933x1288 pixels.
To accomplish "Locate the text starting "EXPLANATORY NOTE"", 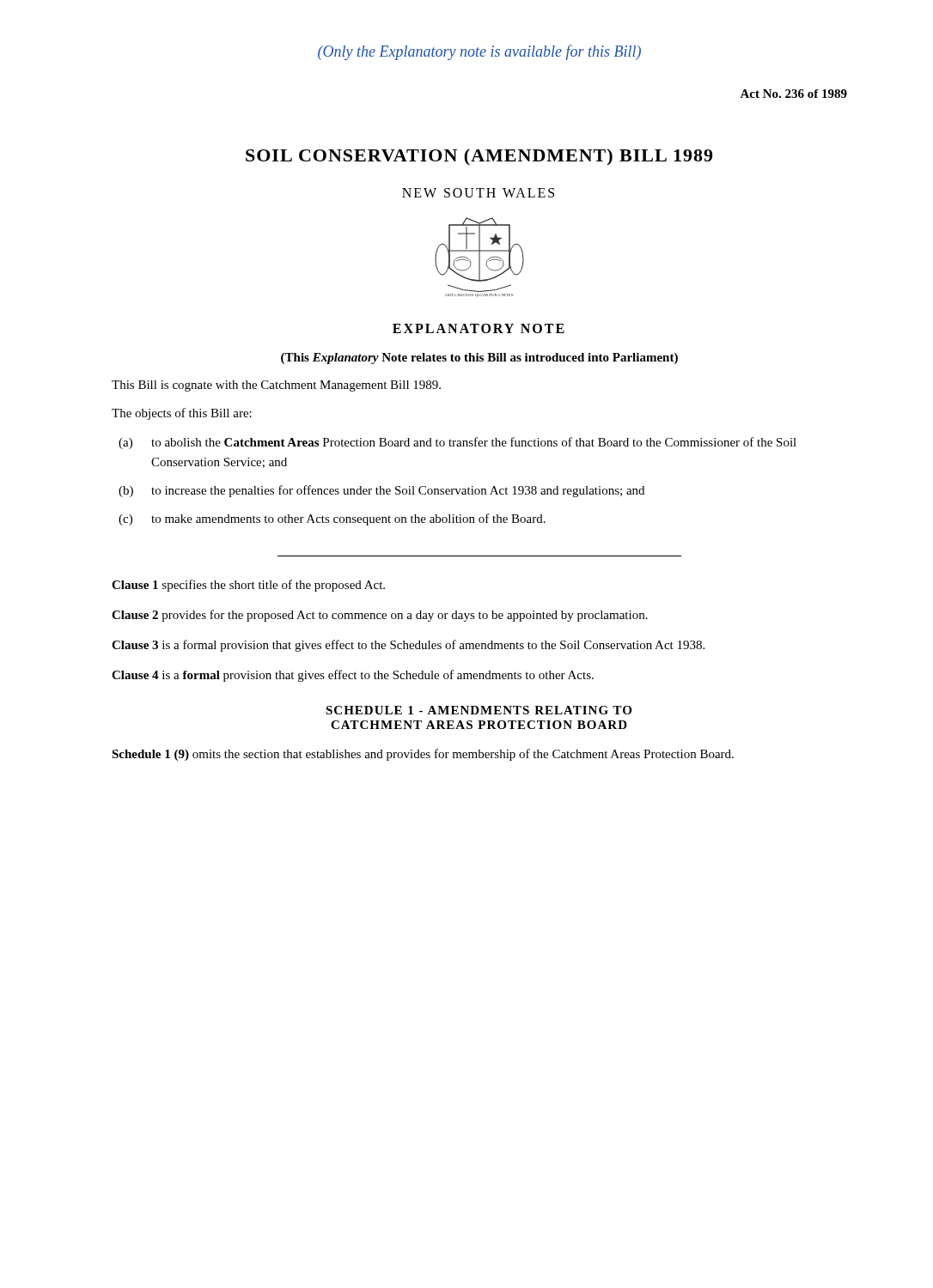I will tap(479, 328).
